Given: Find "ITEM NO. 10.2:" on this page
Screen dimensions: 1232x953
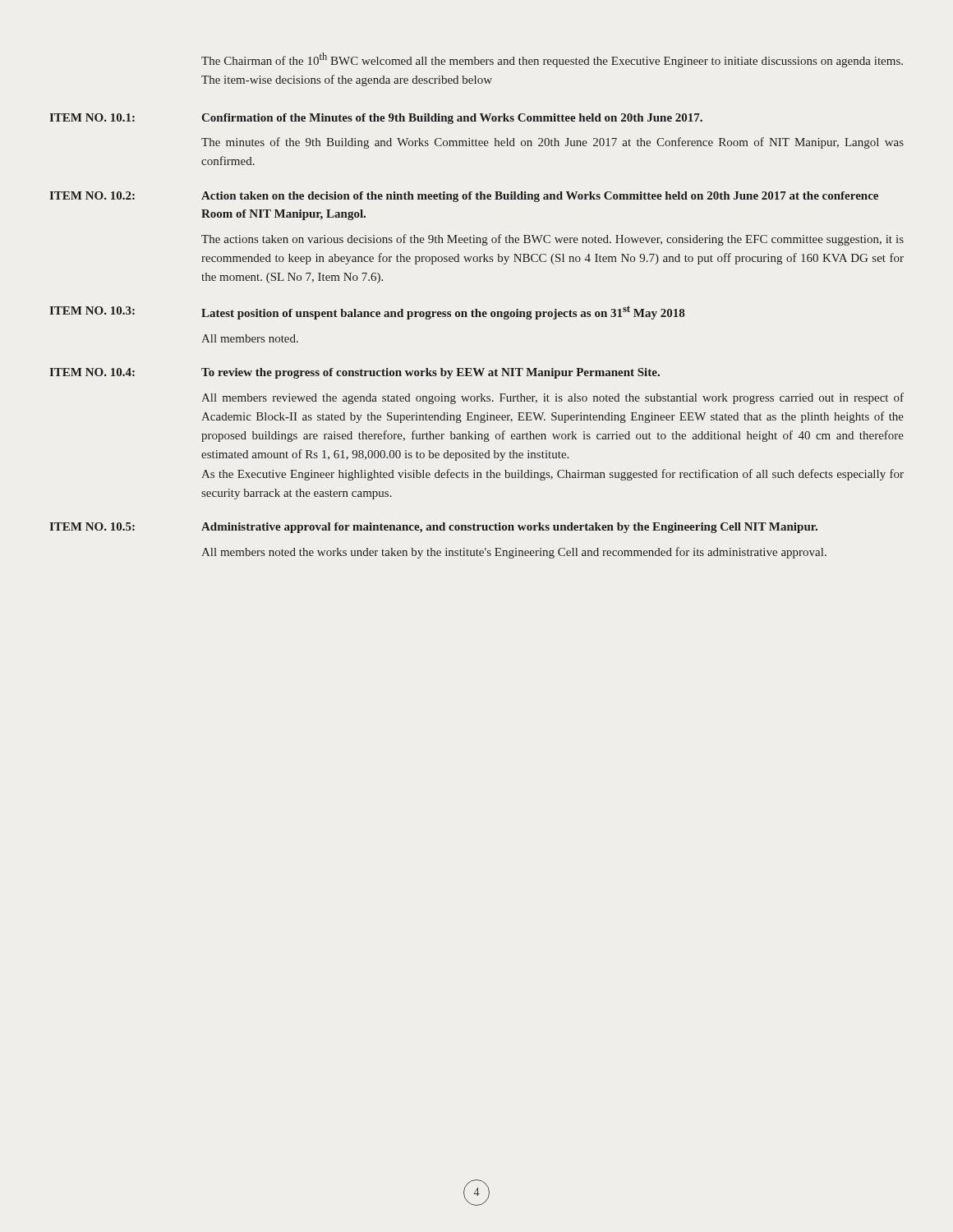Looking at the screenshot, I should point(92,195).
